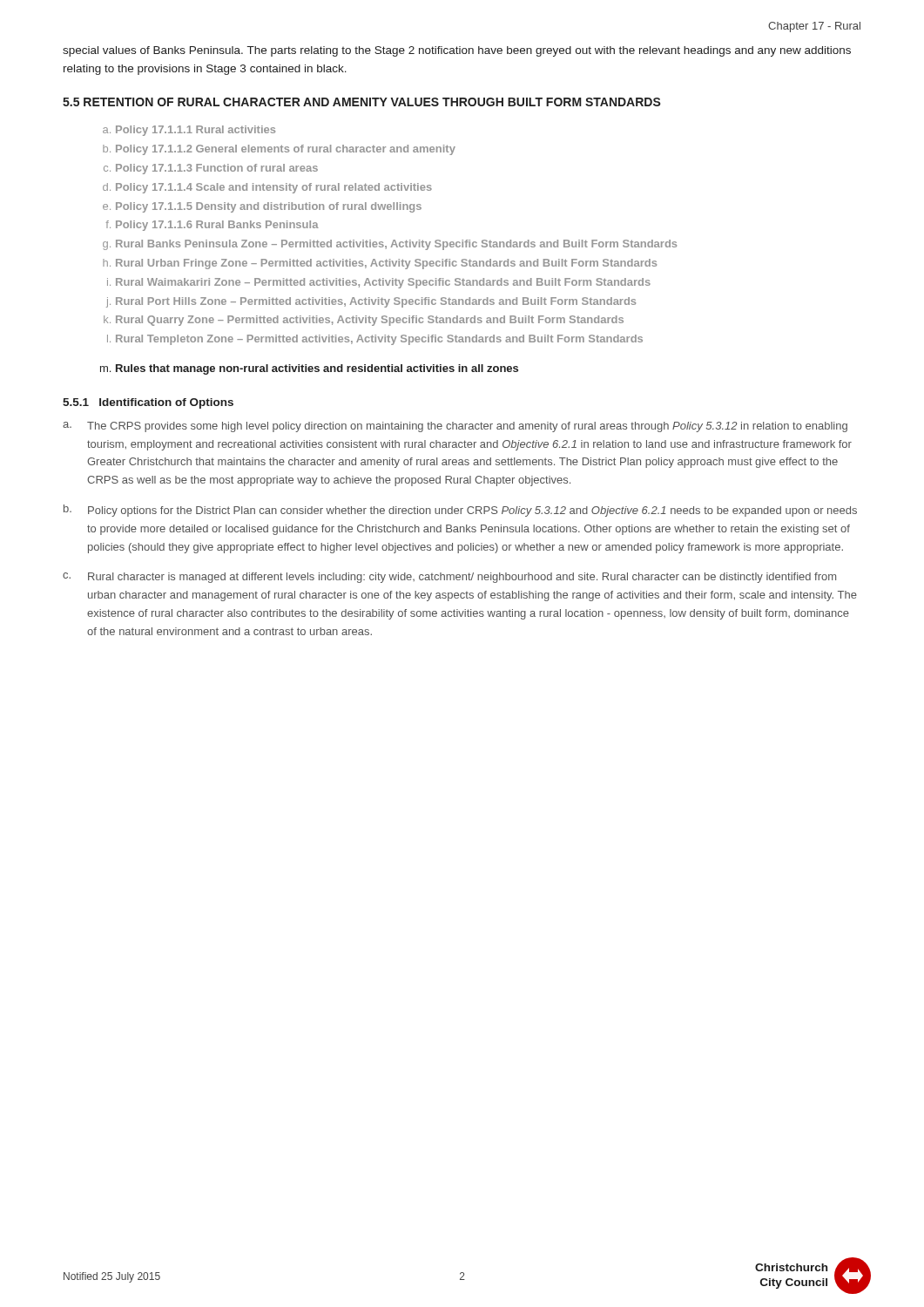Find the list item containing "Policy 17.1.1.3 Function of rural areas"
The width and height of the screenshot is (924, 1307).
(217, 168)
